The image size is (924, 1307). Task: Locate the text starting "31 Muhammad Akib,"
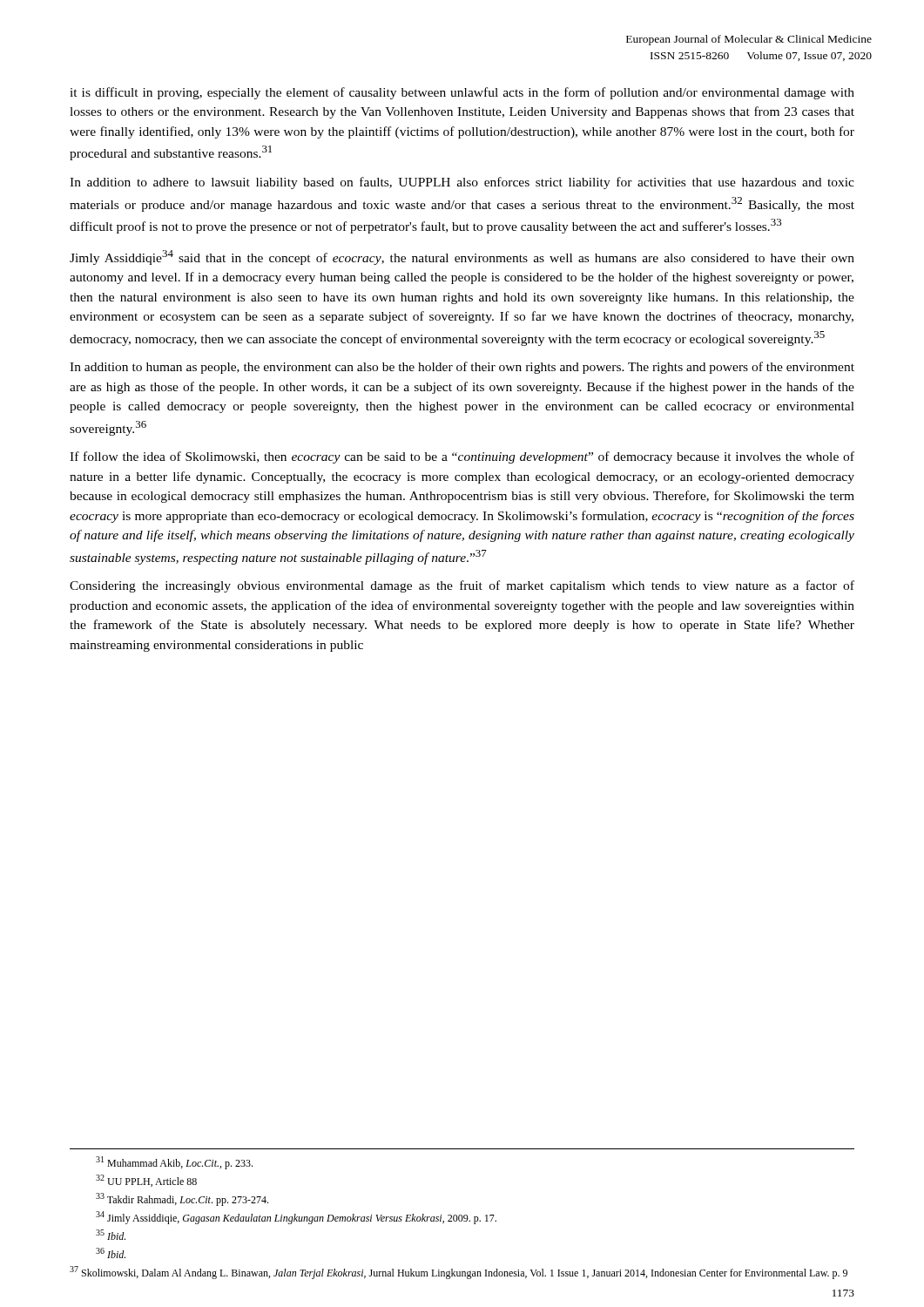(x=174, y=1163)
